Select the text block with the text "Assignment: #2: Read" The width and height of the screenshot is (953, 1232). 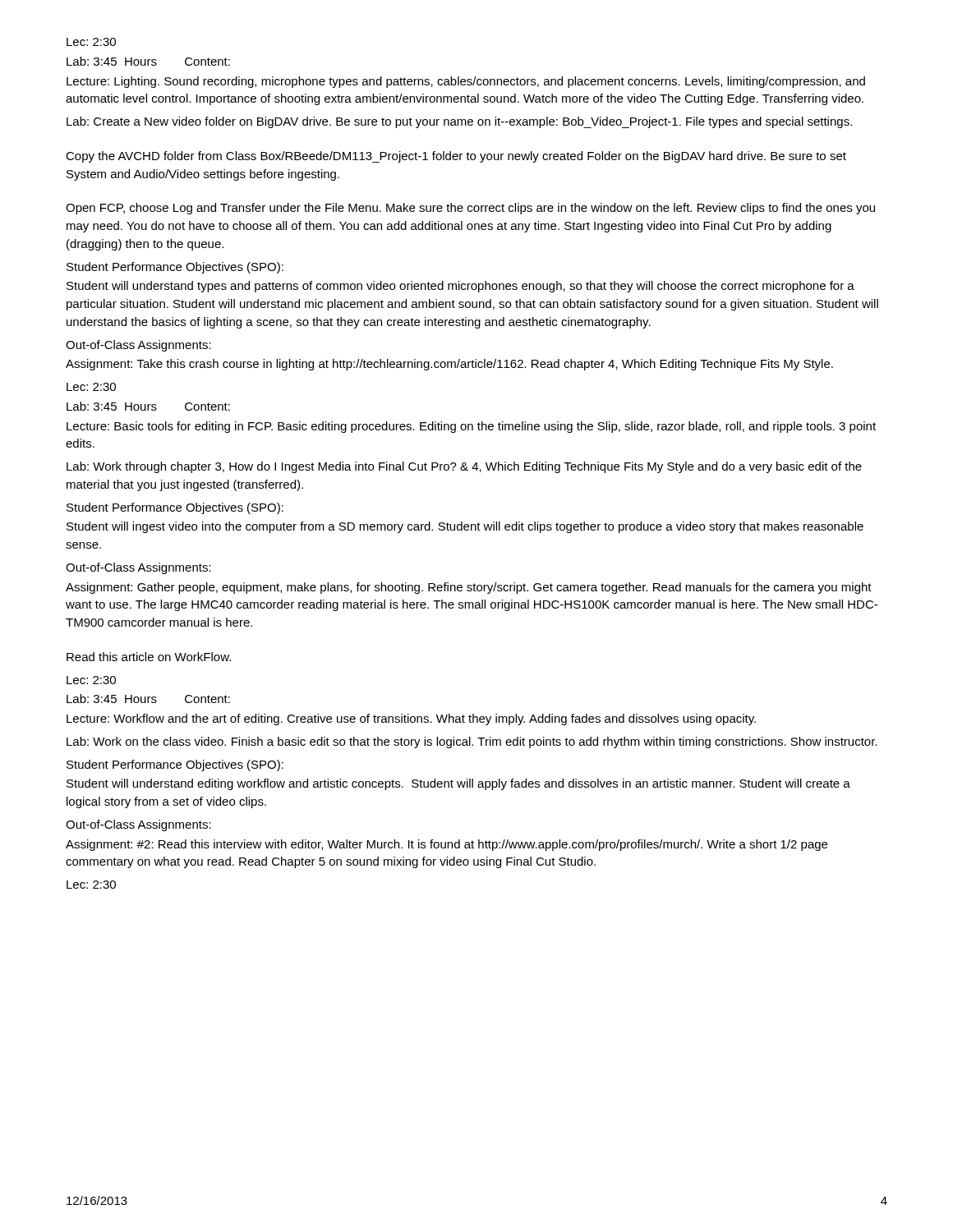[x=476, y=853]
